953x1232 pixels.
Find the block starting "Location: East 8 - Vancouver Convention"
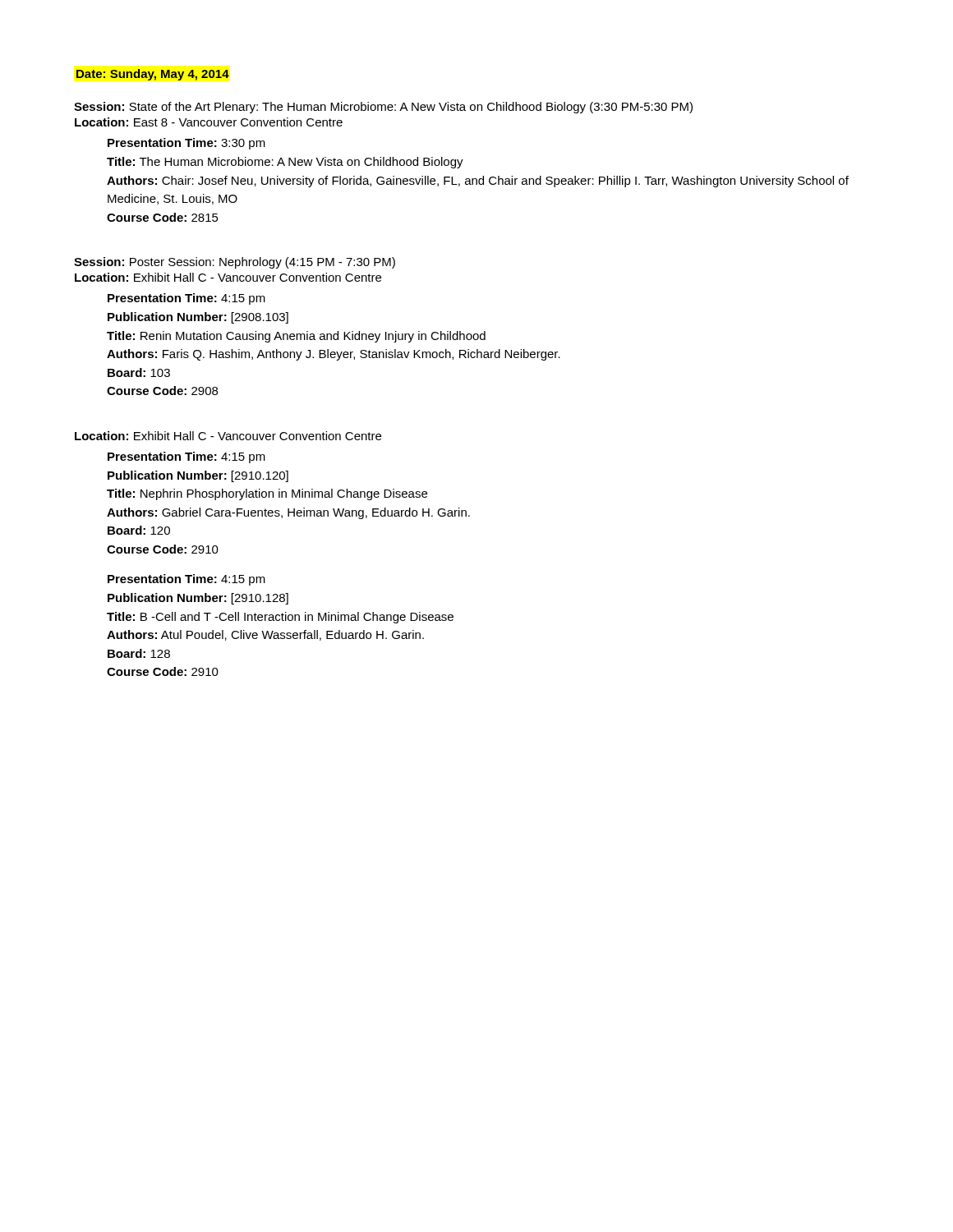[208, 122]
